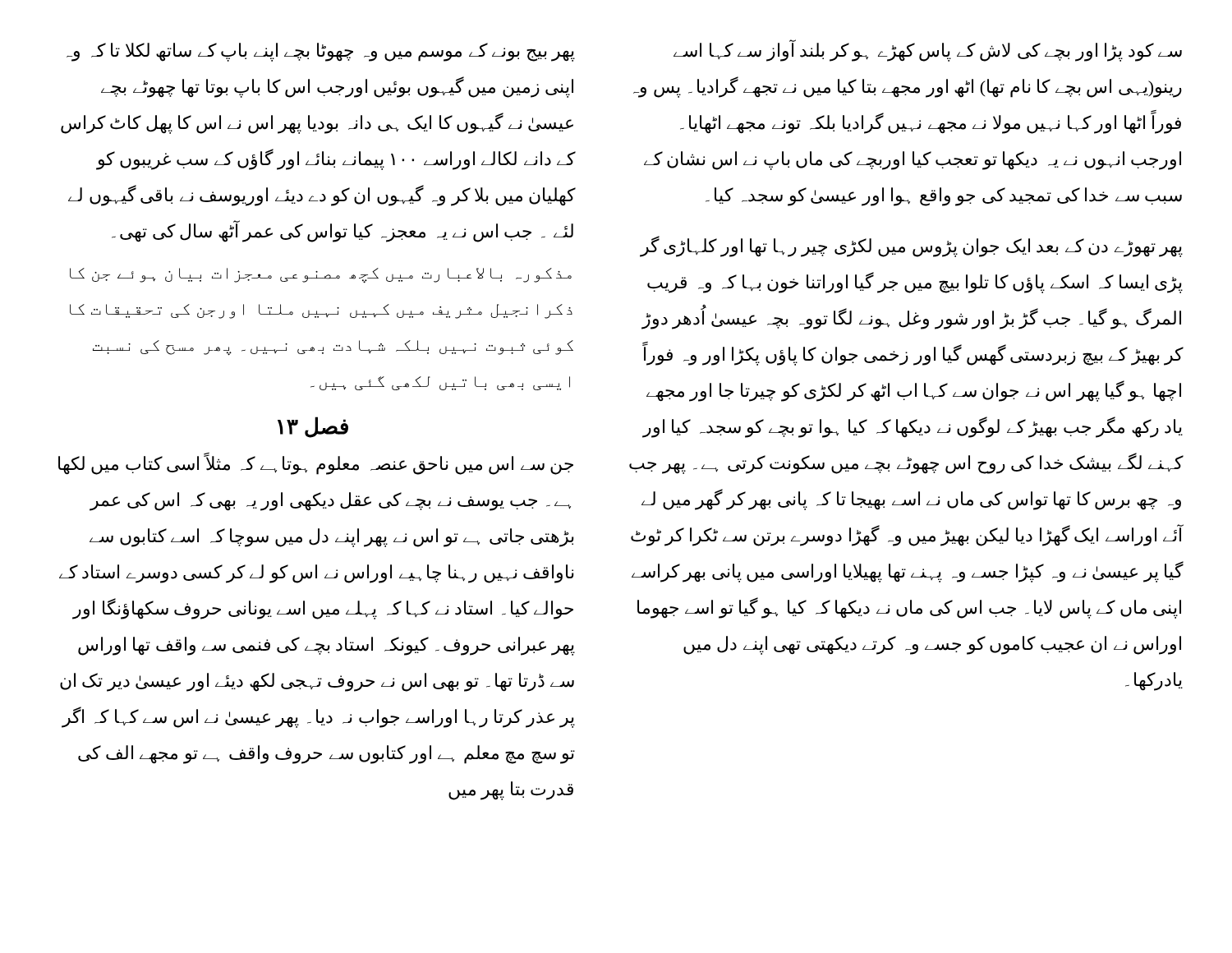Locate the passage starting "پھر تھوڑے دن کے بعد ایک جوان پڑوس"

[906, 463]
